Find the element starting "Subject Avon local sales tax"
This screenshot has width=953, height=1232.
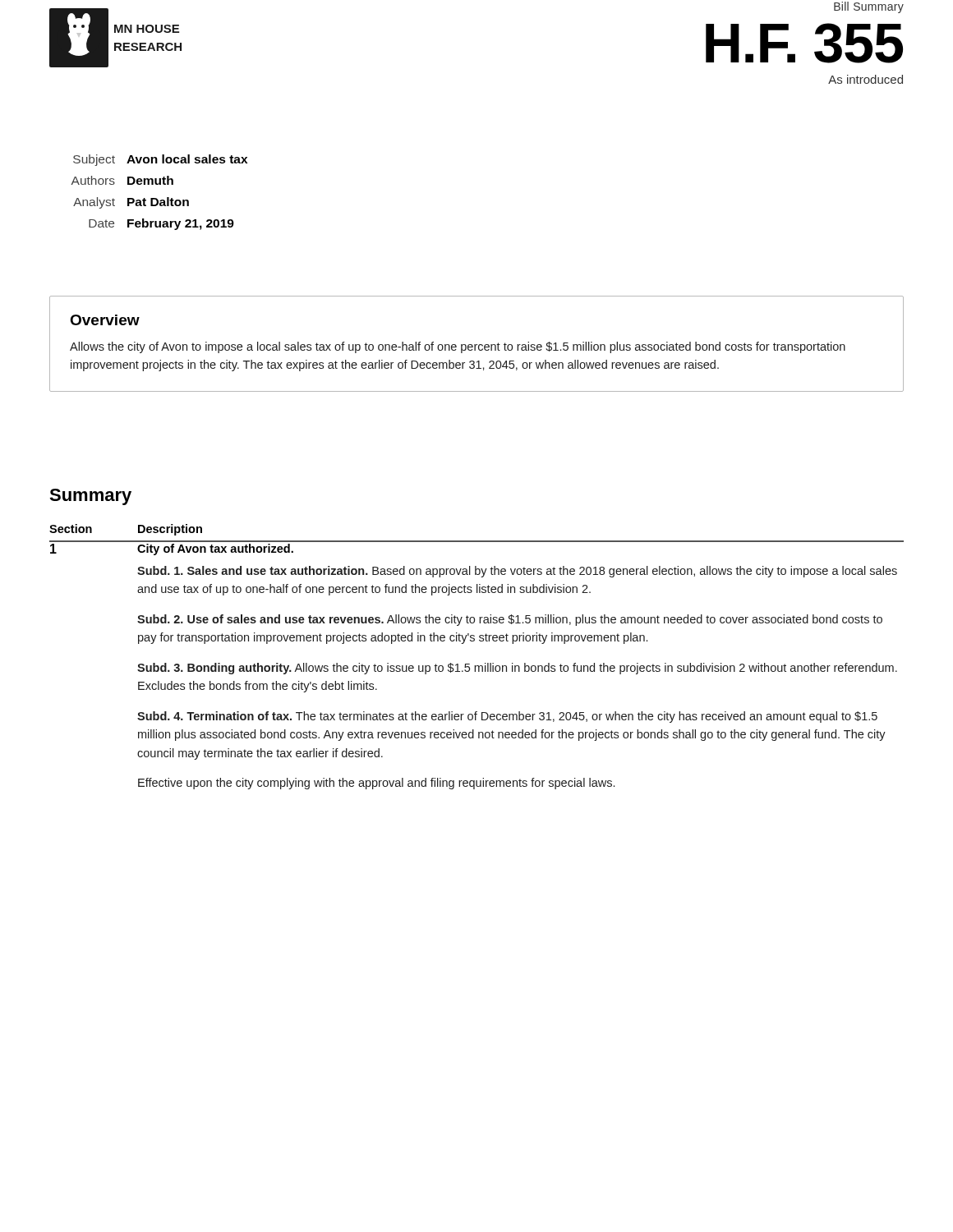(x=149, y=159)
